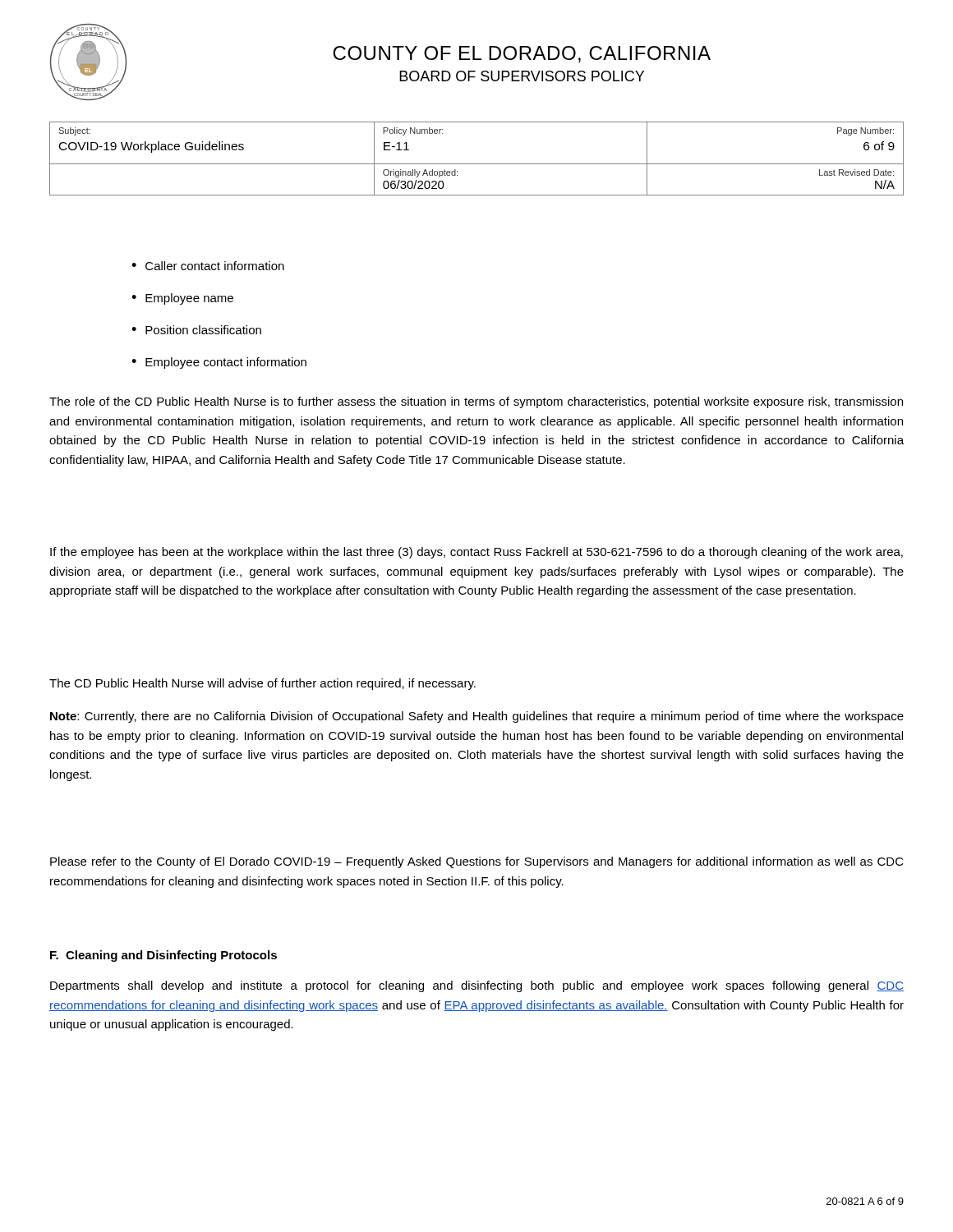This screenshot has height=1232, width=953.
Task: Click on the region starting "• Employee contact"
Action: (x=219, y=362)
